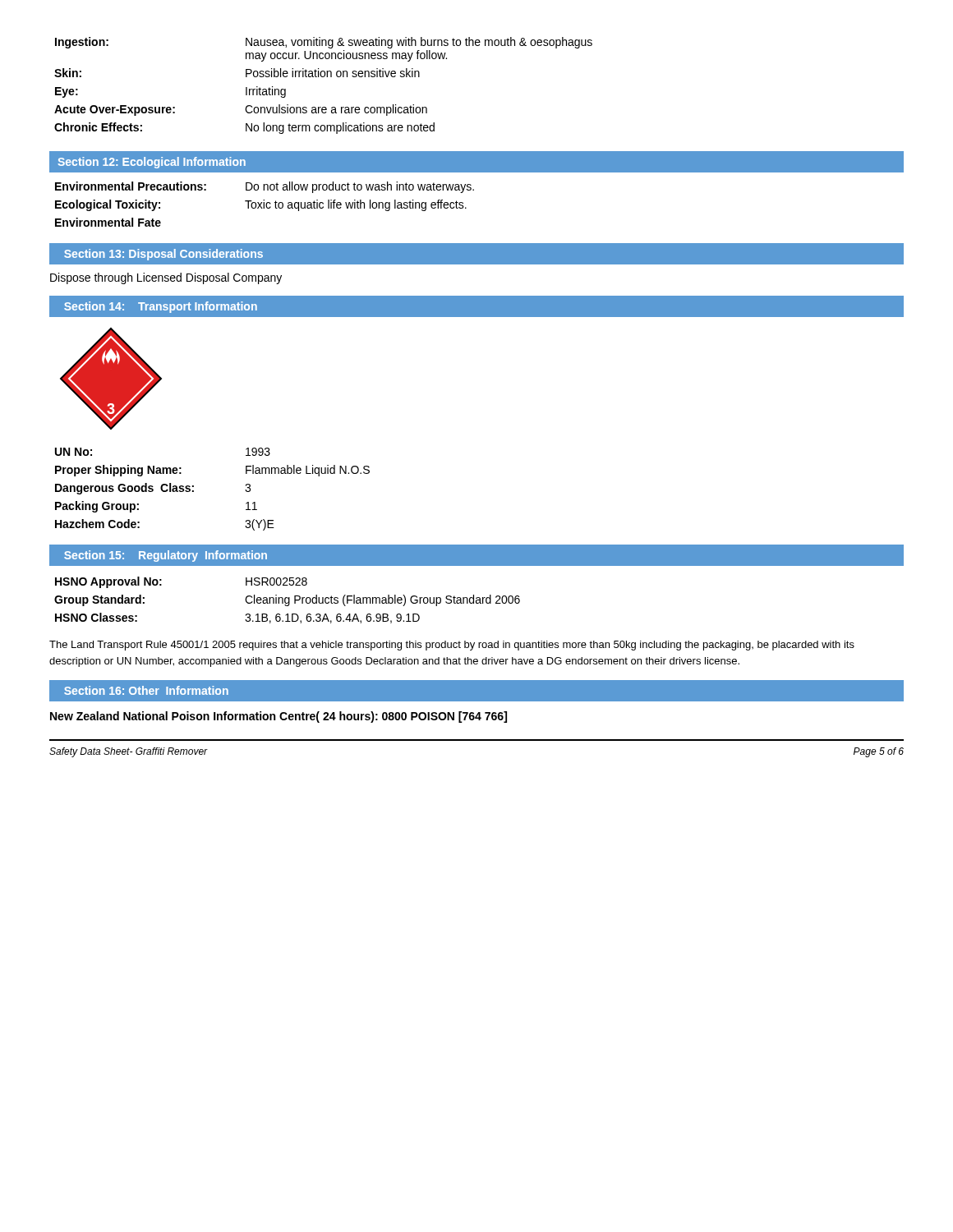
Task: Select the table that reads "No long term complications are"
Action: point(476,85)
